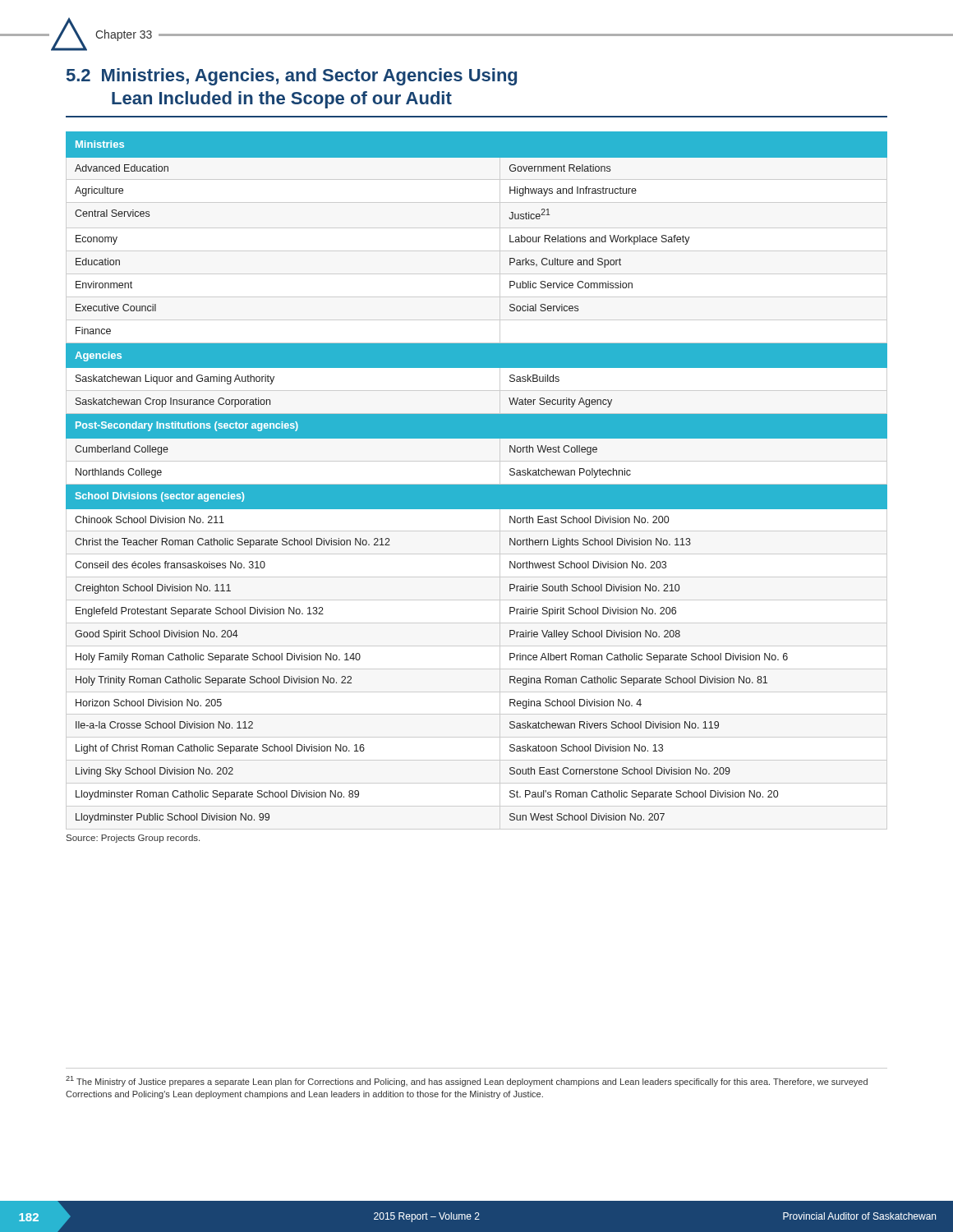Select a footnote
Viewport: 953px width, 1232px height.
476,1084
